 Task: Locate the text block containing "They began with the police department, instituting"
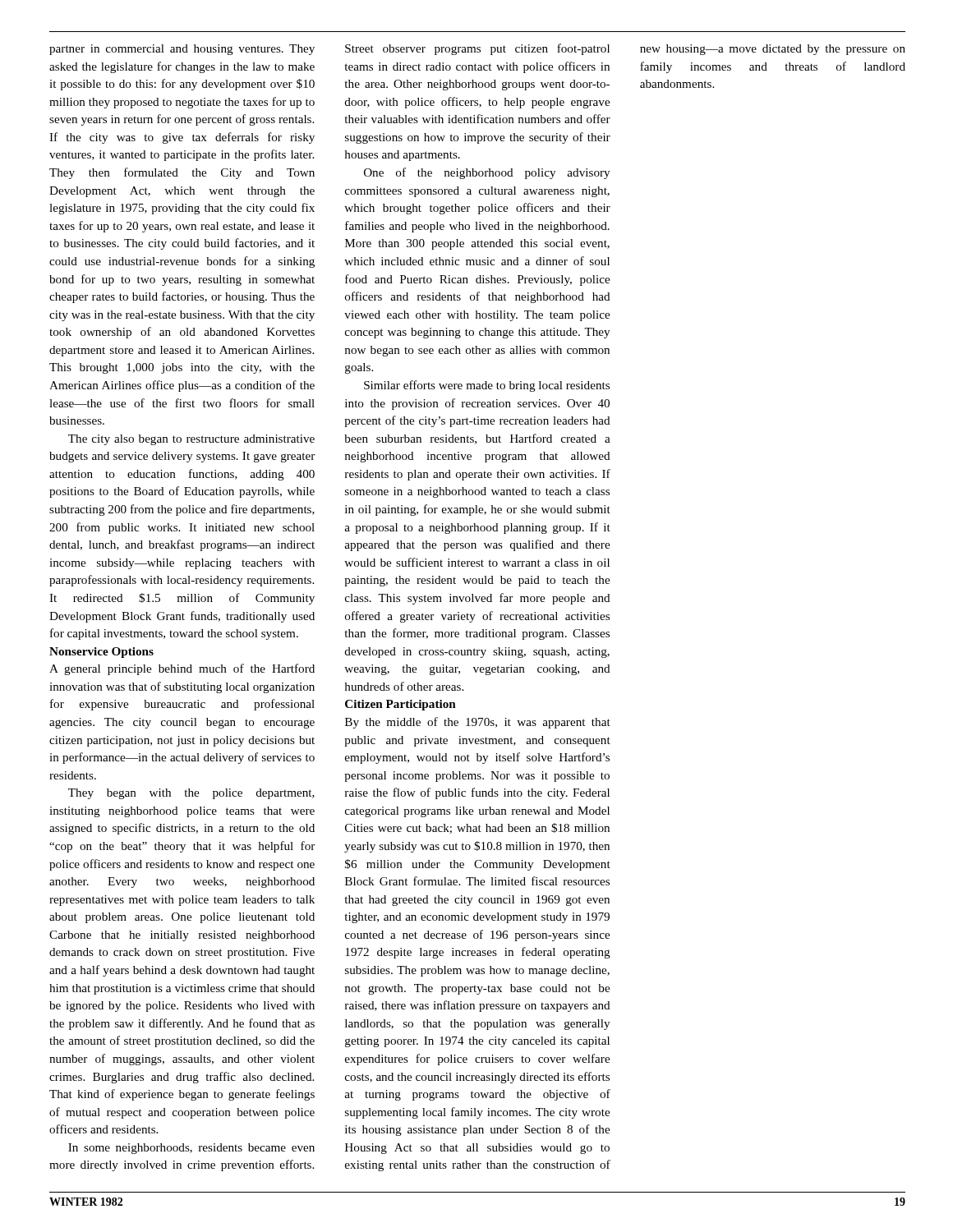[182, 961]
